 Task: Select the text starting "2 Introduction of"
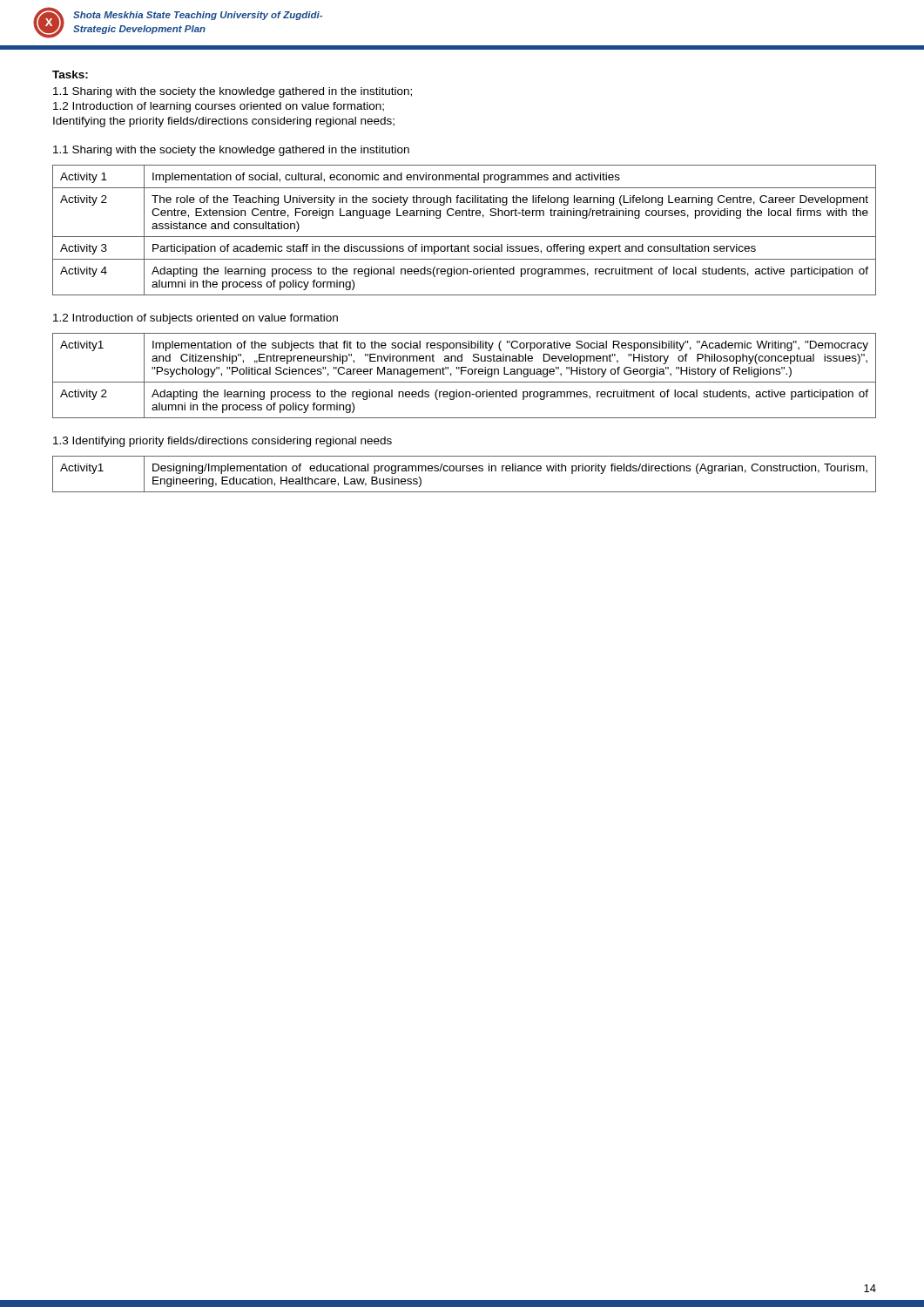coord(219,106)
